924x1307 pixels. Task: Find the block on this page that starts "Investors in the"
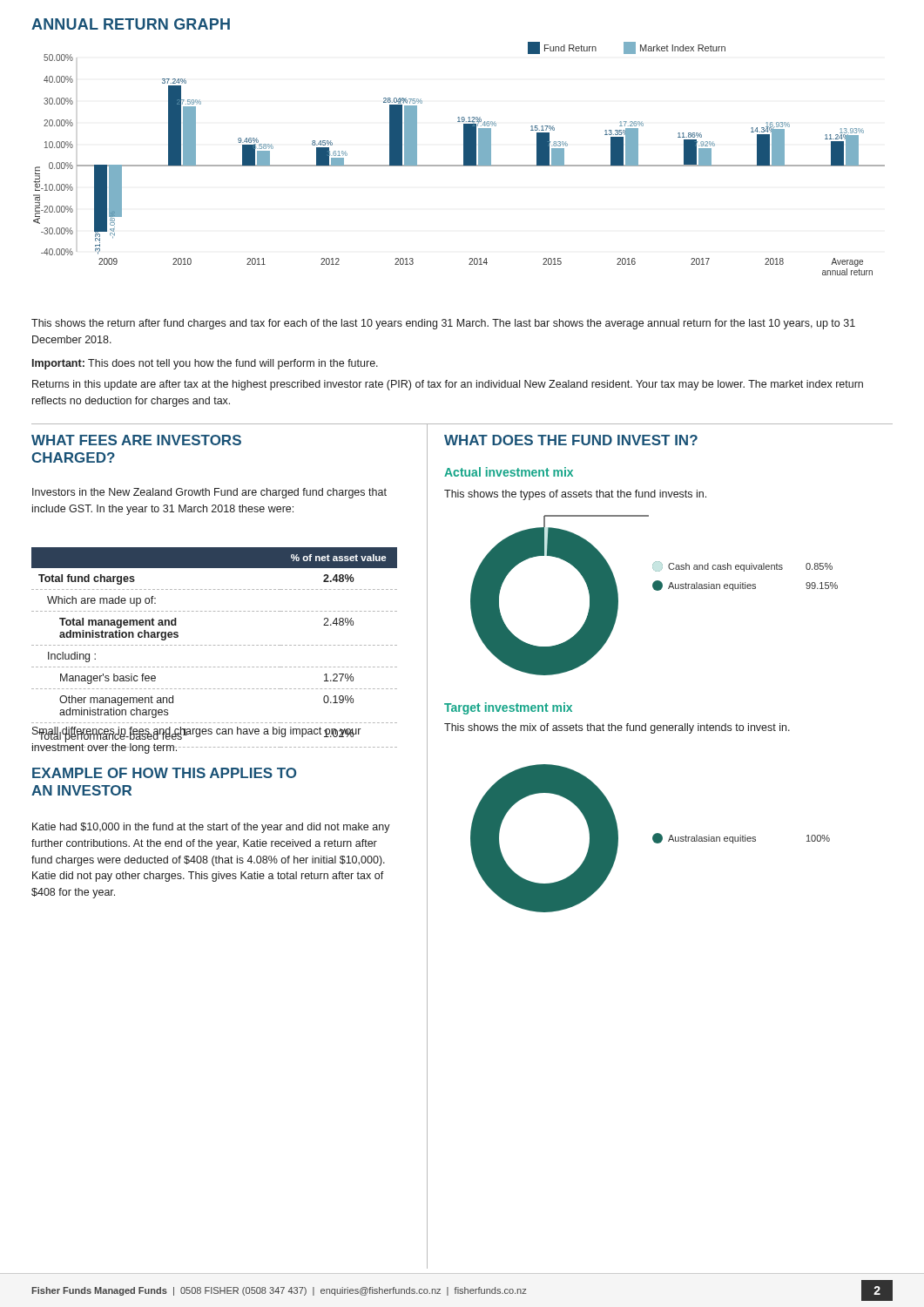[209, 500]
